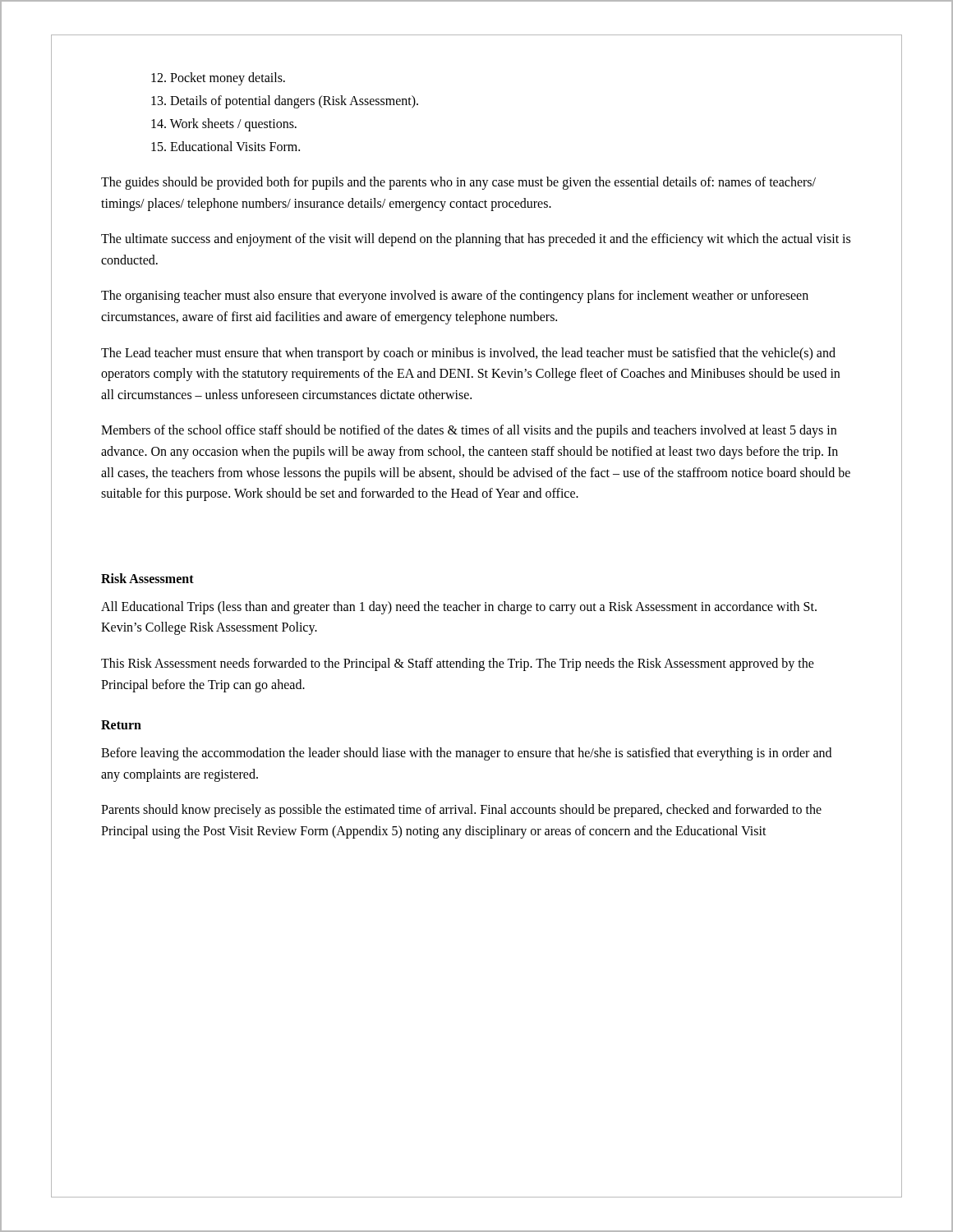Point to the element starting "Parents should know"
Screen dimensions: 1232x953
click(x=461, y=820)
